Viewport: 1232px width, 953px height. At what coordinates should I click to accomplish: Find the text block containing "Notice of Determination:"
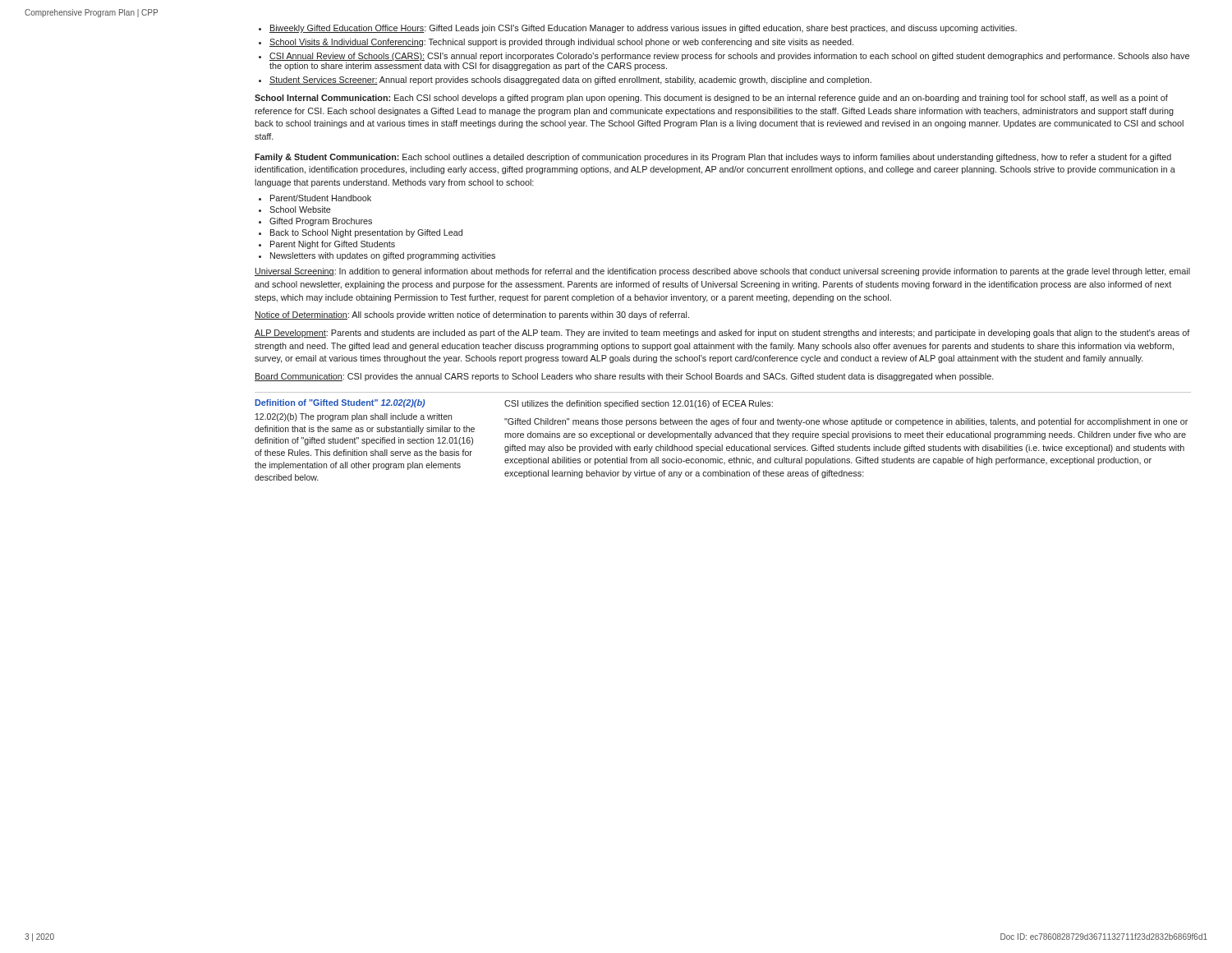coord(472,315)
